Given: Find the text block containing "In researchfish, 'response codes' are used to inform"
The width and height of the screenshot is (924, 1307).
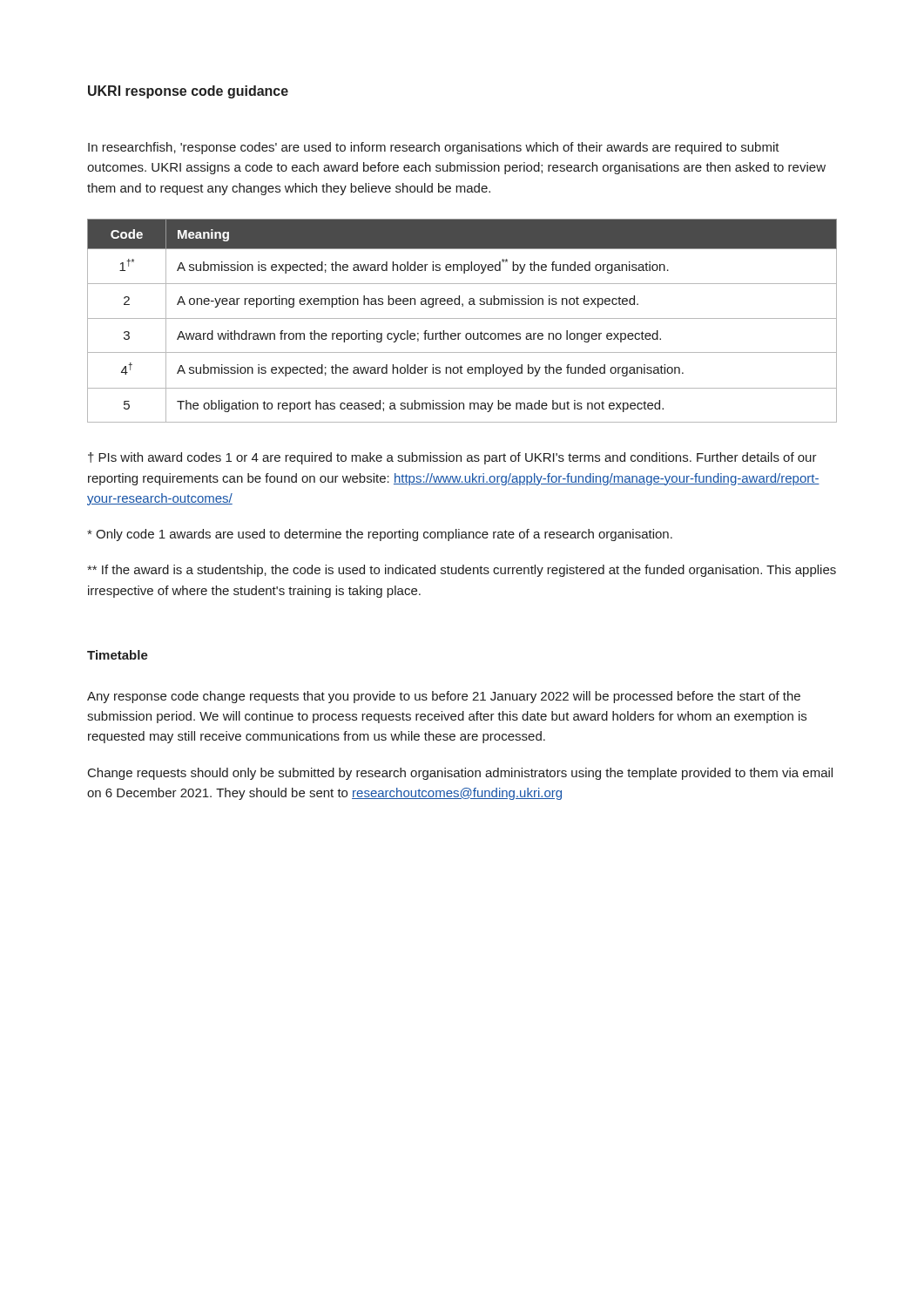Looking at the screenshot, I should (462, 167).
